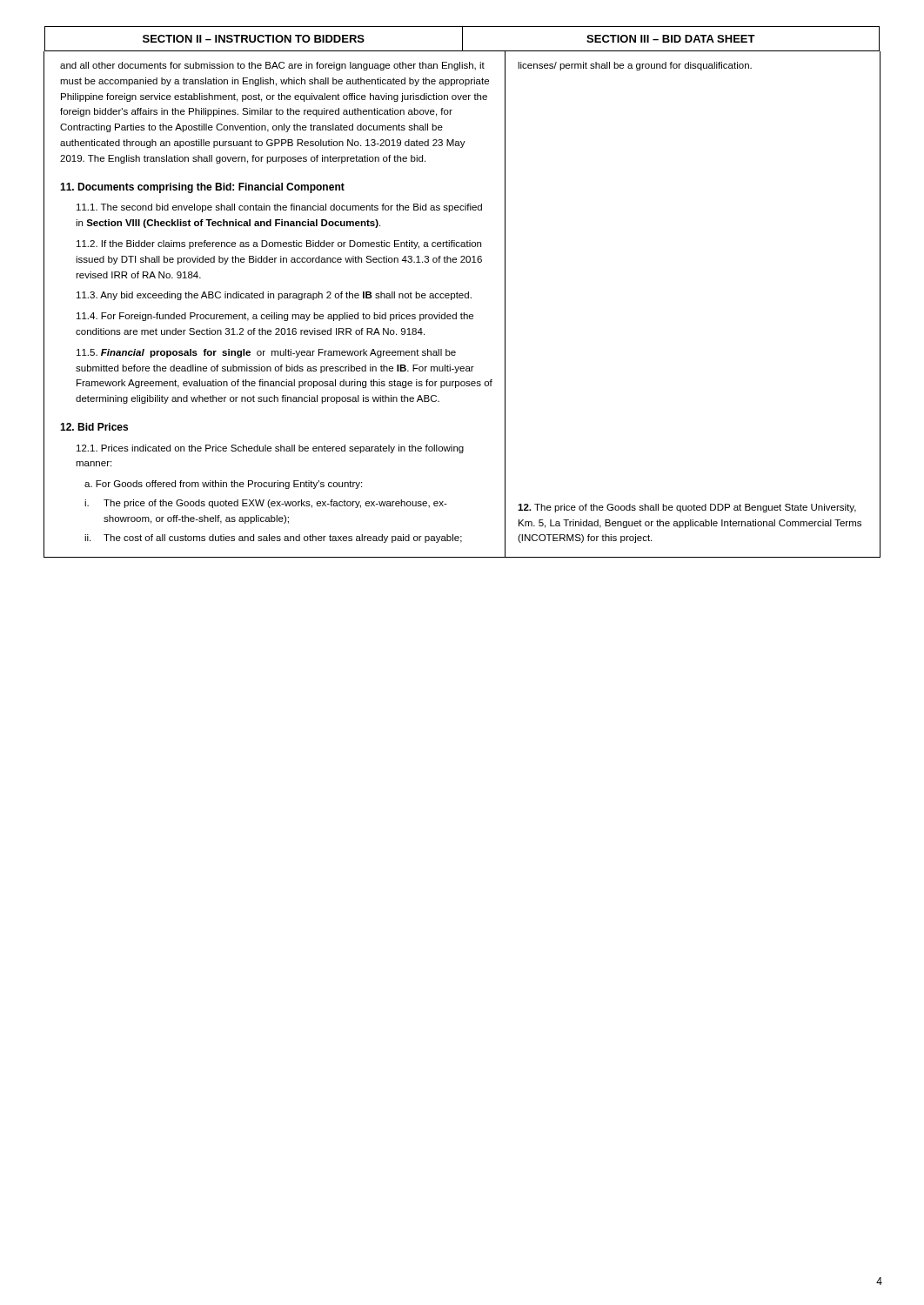Click on the list item that reads "i. The price of"

click(x=288, y=511)
